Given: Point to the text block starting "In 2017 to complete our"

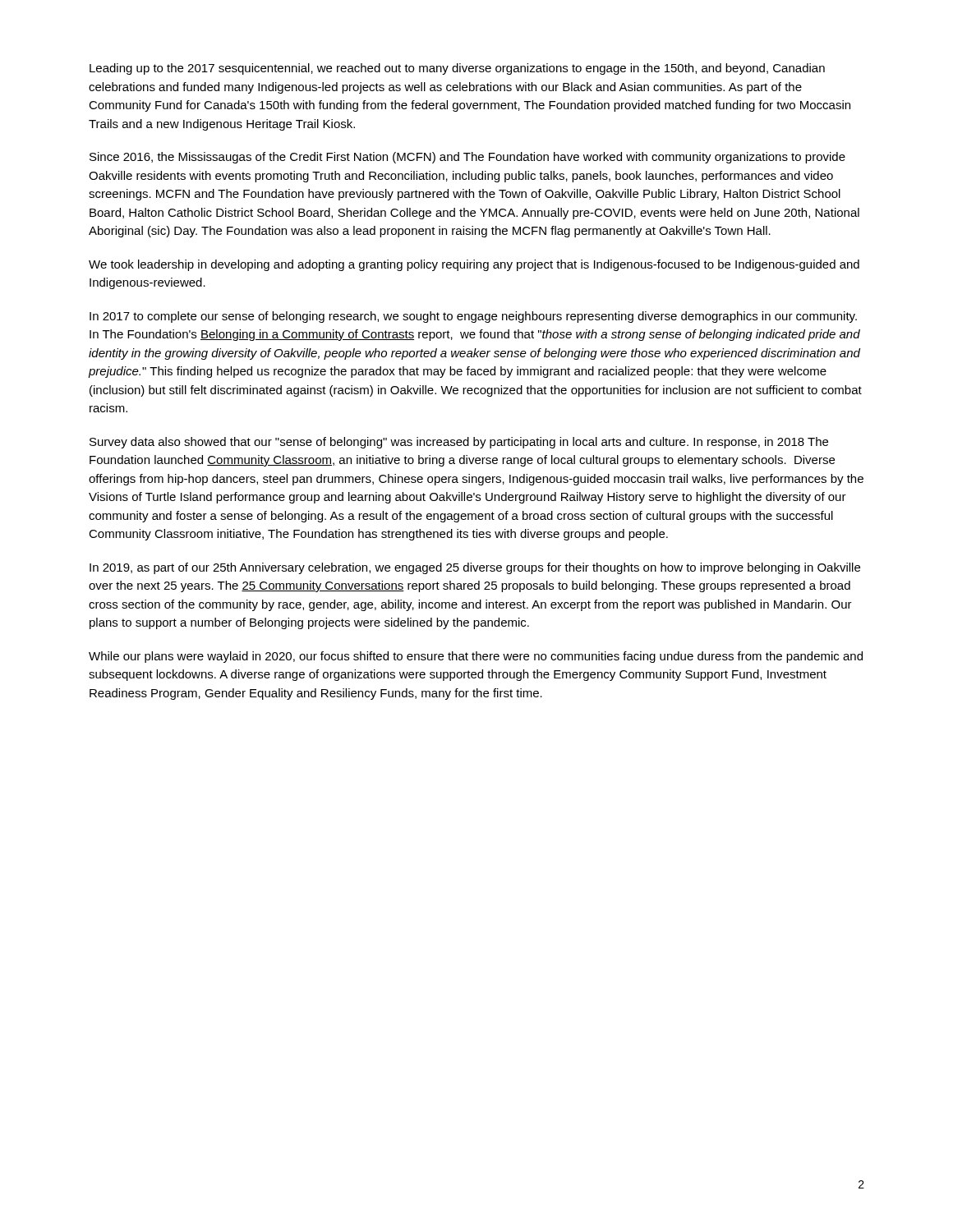Looking at the screenshot, I should coord(475,362).
